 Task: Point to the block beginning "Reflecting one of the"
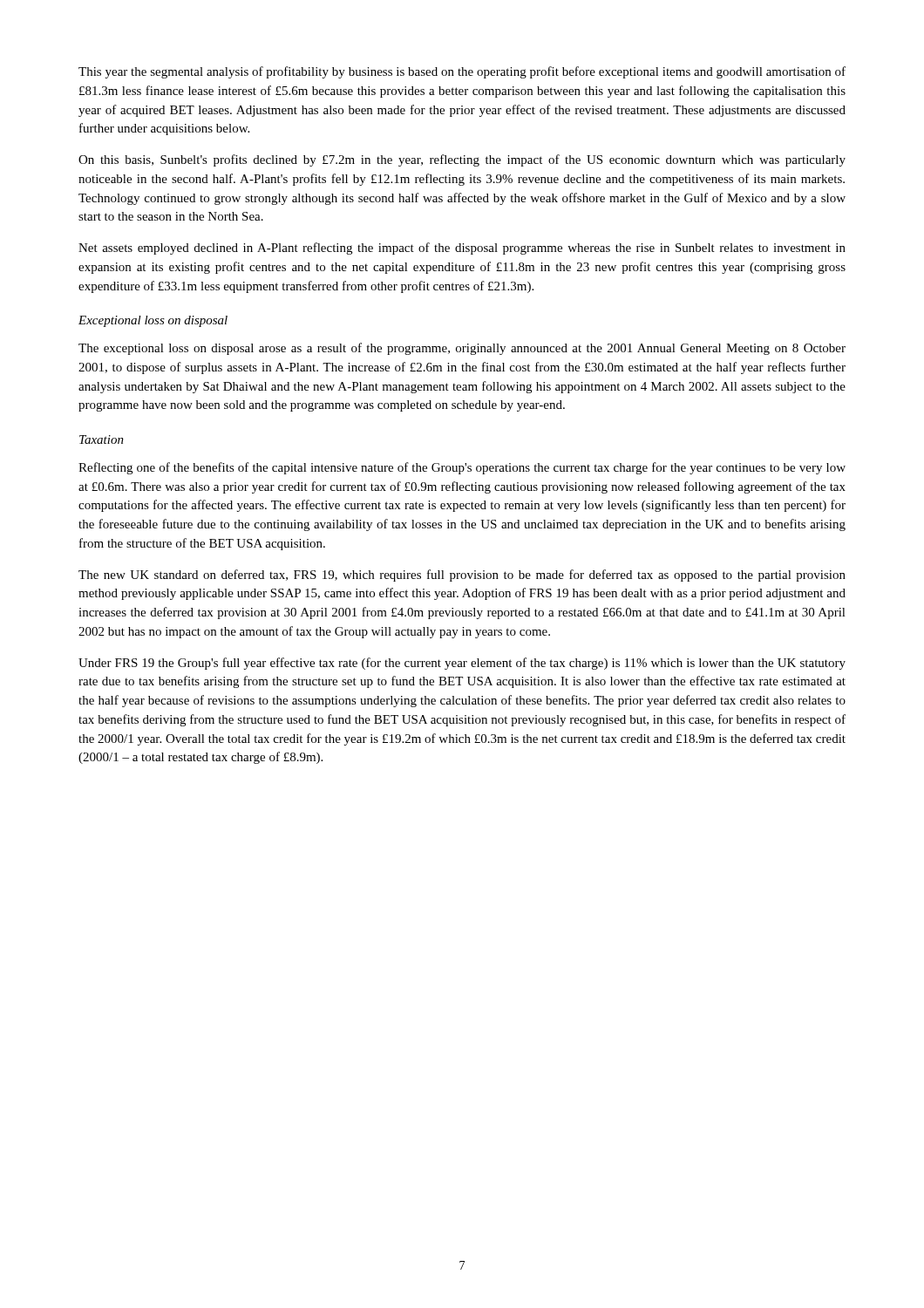click(x=462, y=506)
